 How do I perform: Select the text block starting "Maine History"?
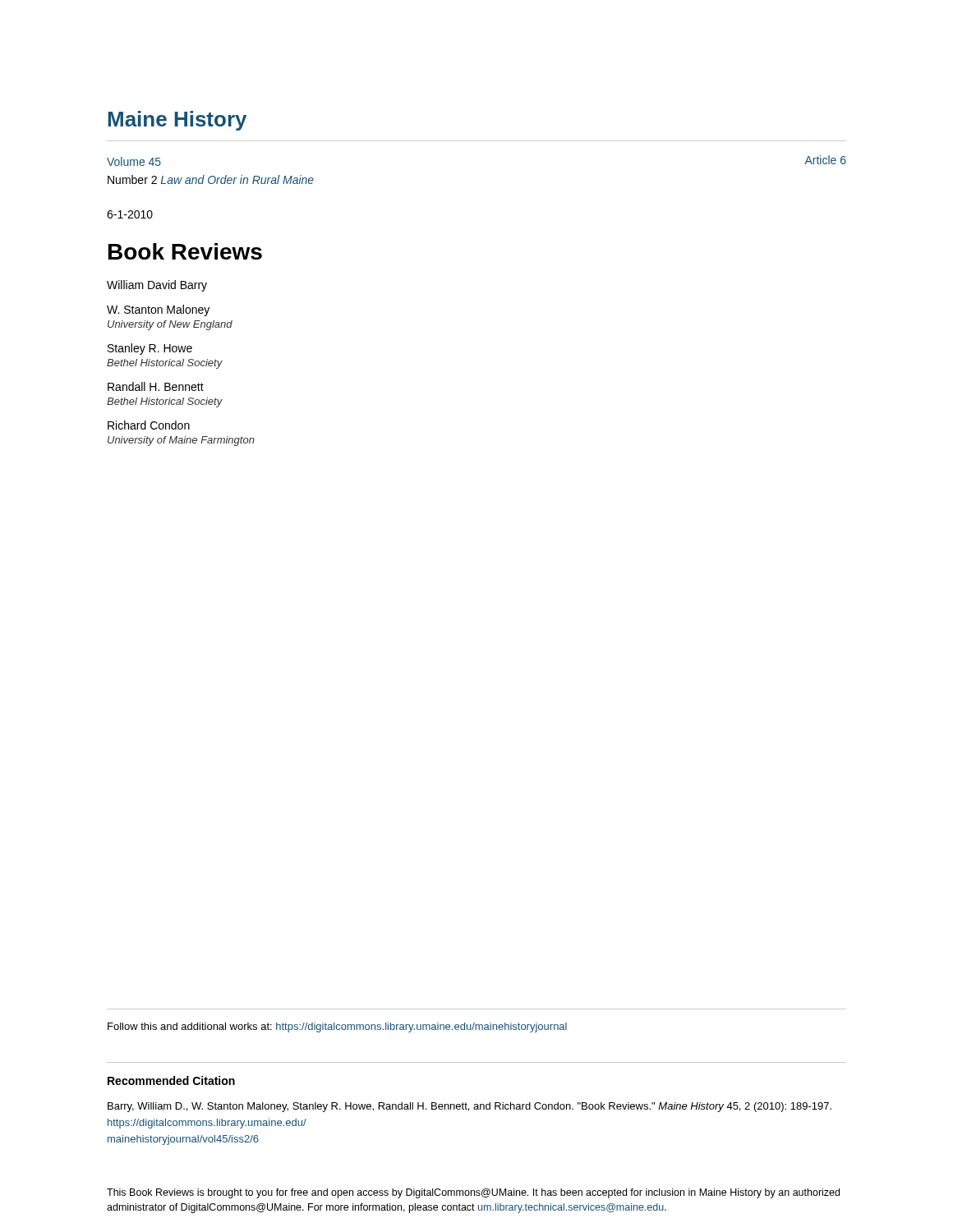[x=177, y=119]
